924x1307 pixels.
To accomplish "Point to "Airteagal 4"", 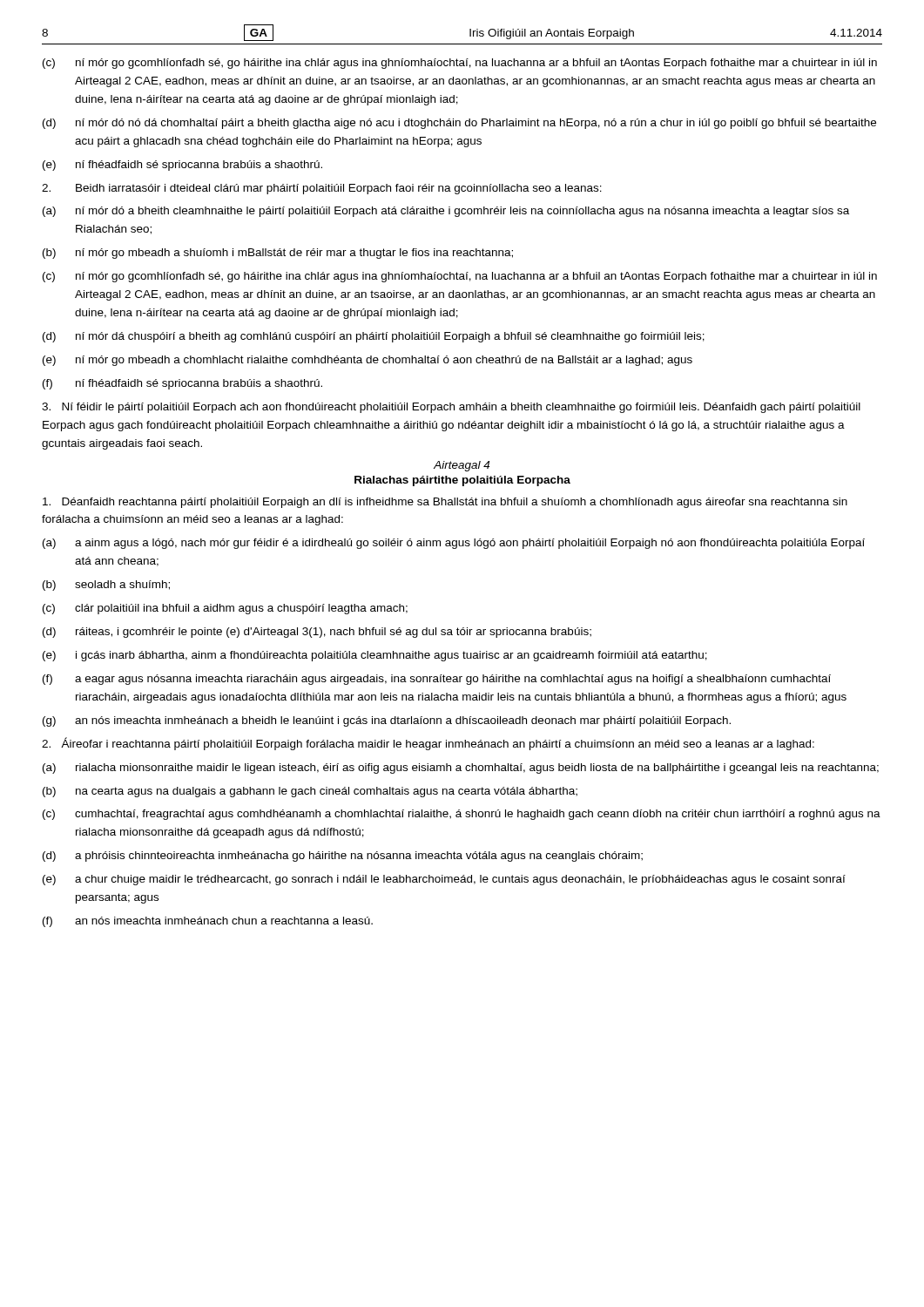I will point(462,464).
